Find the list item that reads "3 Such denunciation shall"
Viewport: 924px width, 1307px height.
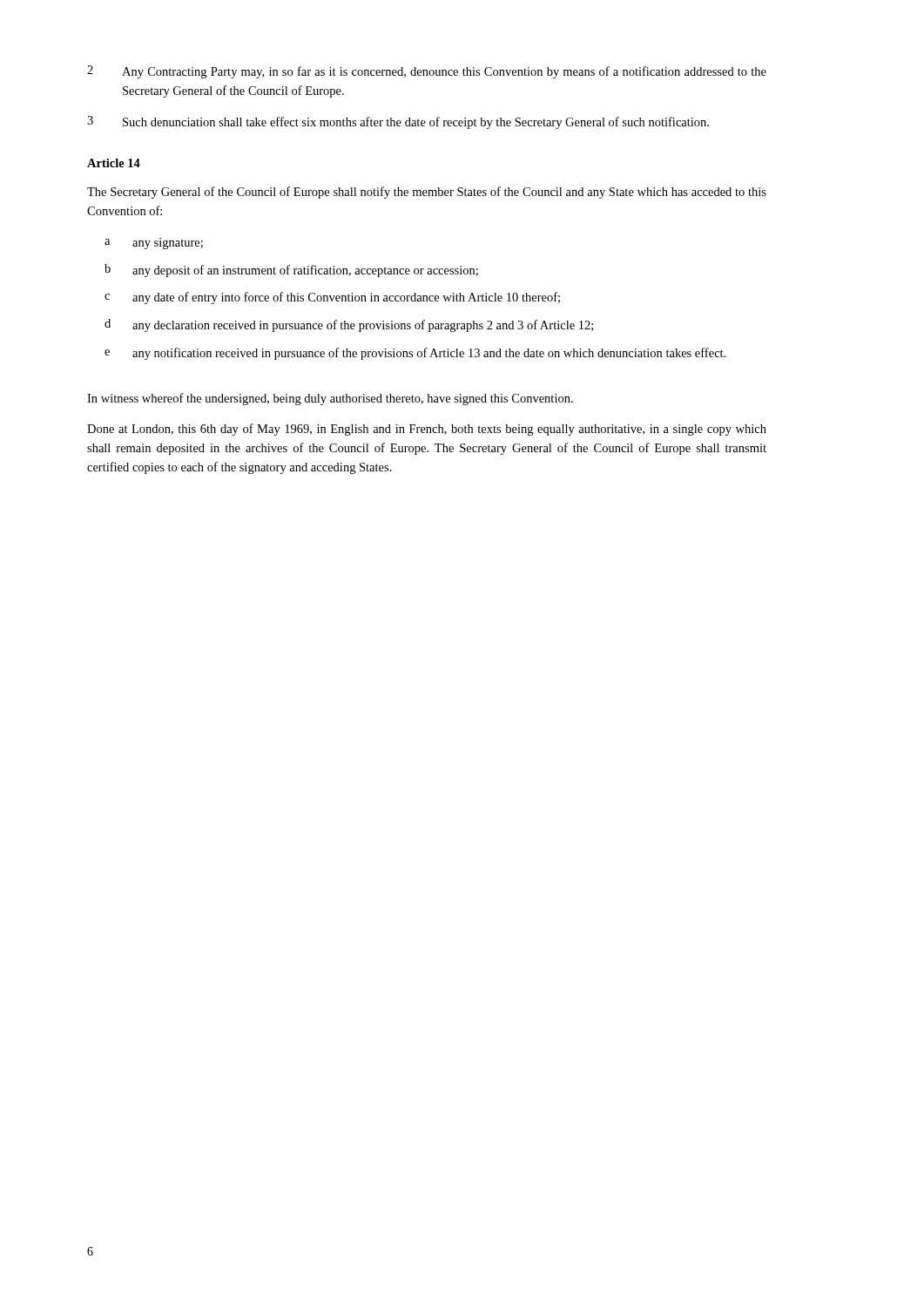tap(427, 122)
